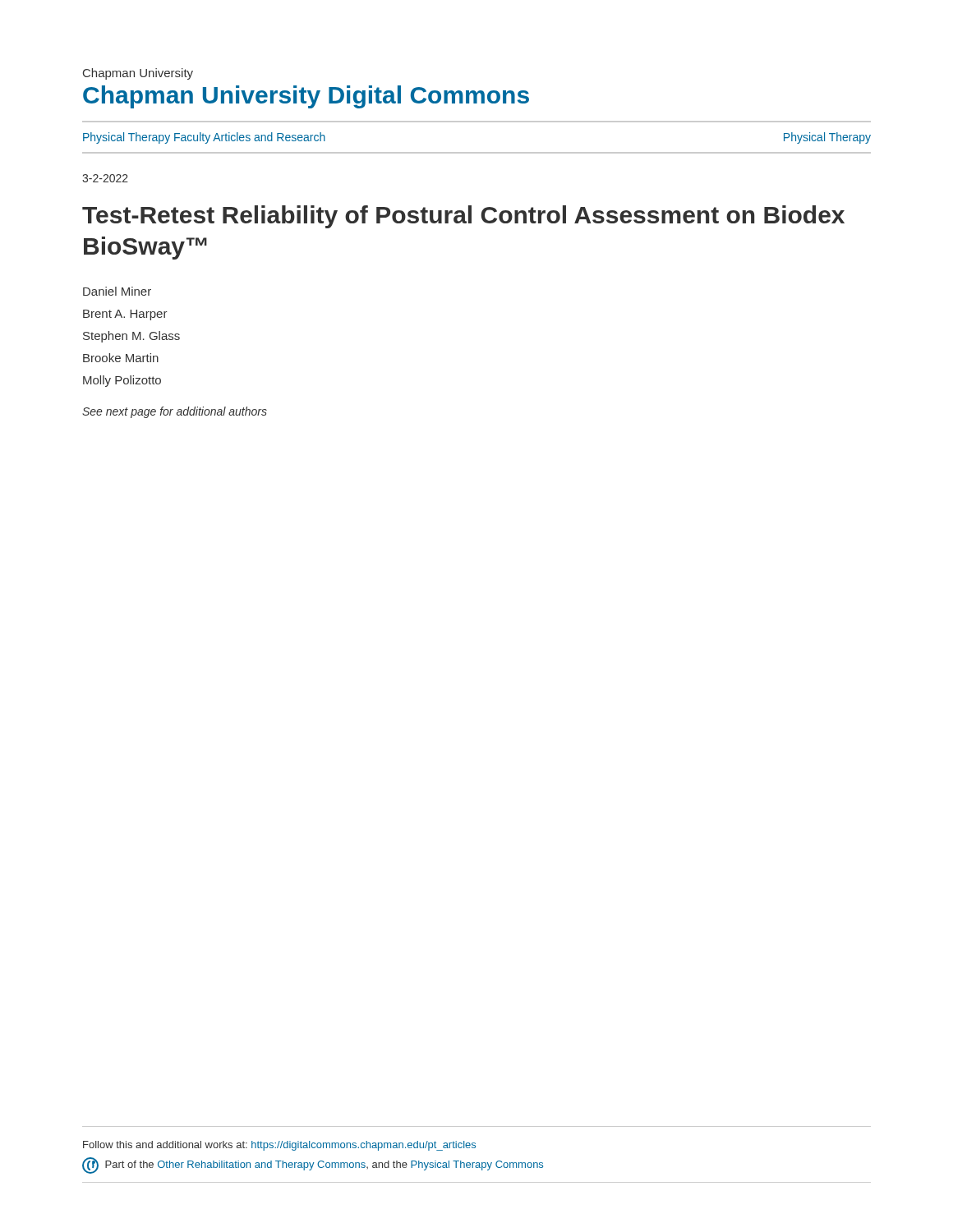The width and height of the screenshot is (953, 1232).
Task: Point to the passage starting "Brooke Martin"
Action: (121, 358)
